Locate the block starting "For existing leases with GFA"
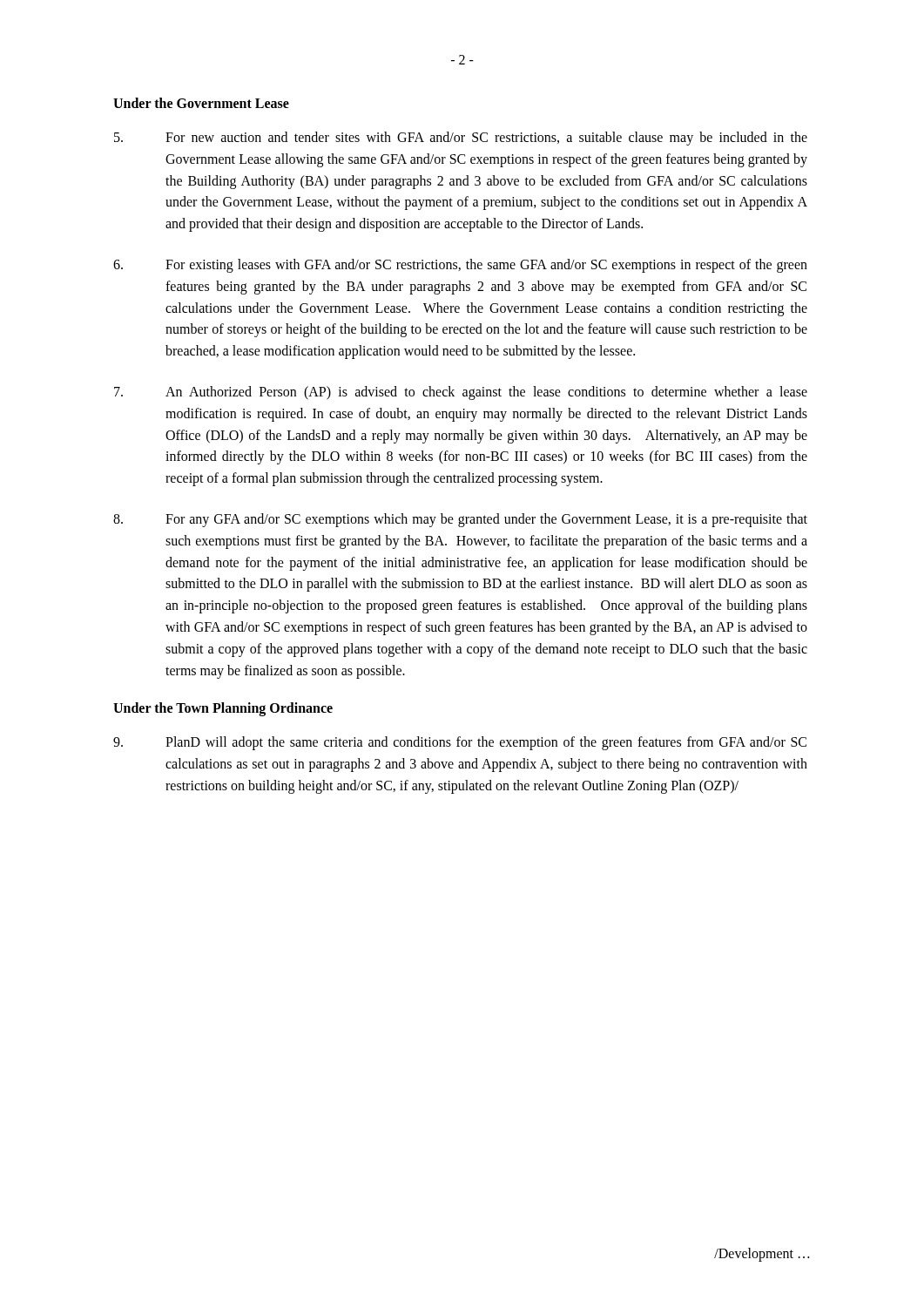Viewport: 924px width, 1307px height. [x=460, y=308]
